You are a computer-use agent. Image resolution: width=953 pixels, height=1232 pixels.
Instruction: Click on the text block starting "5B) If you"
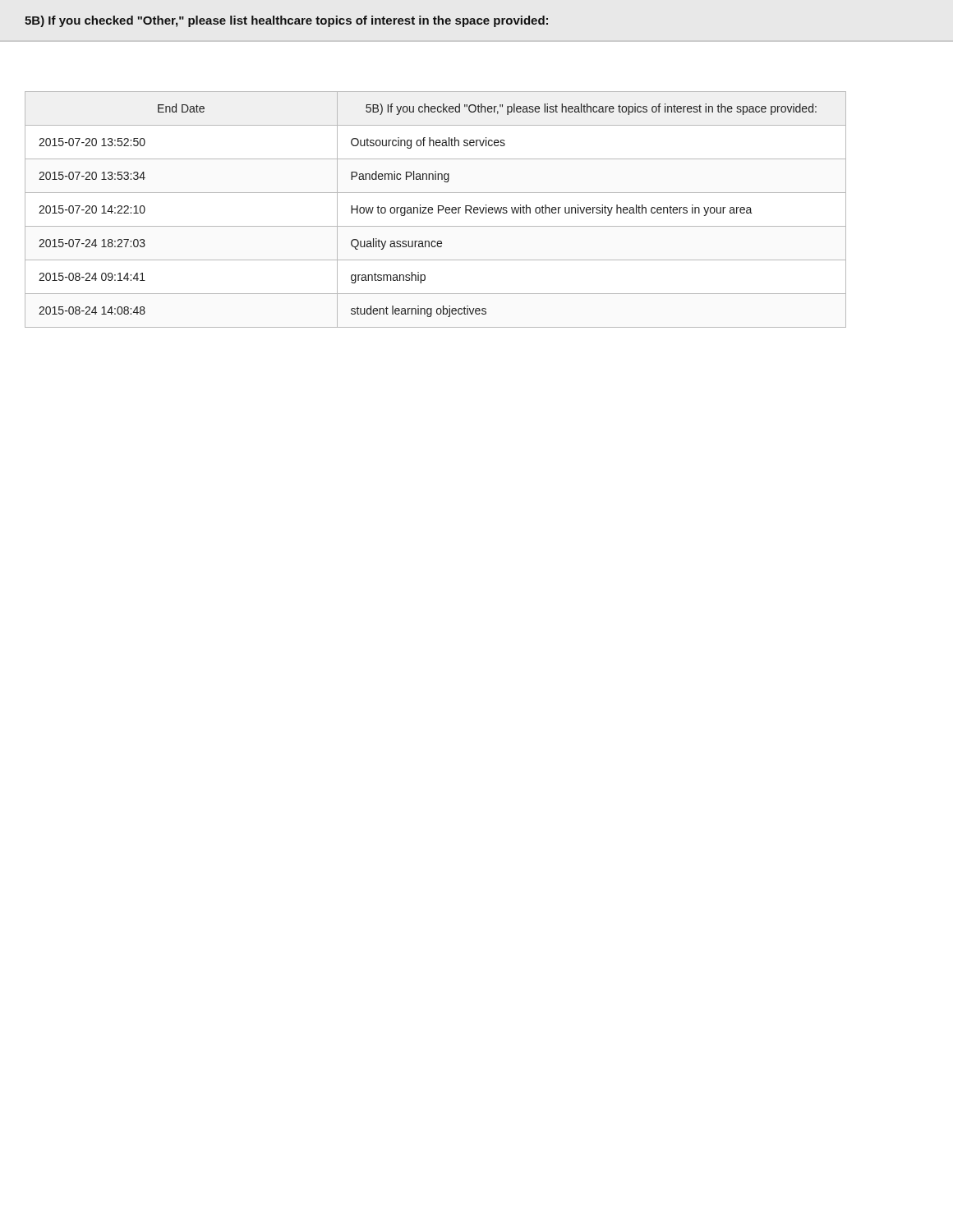287,20
